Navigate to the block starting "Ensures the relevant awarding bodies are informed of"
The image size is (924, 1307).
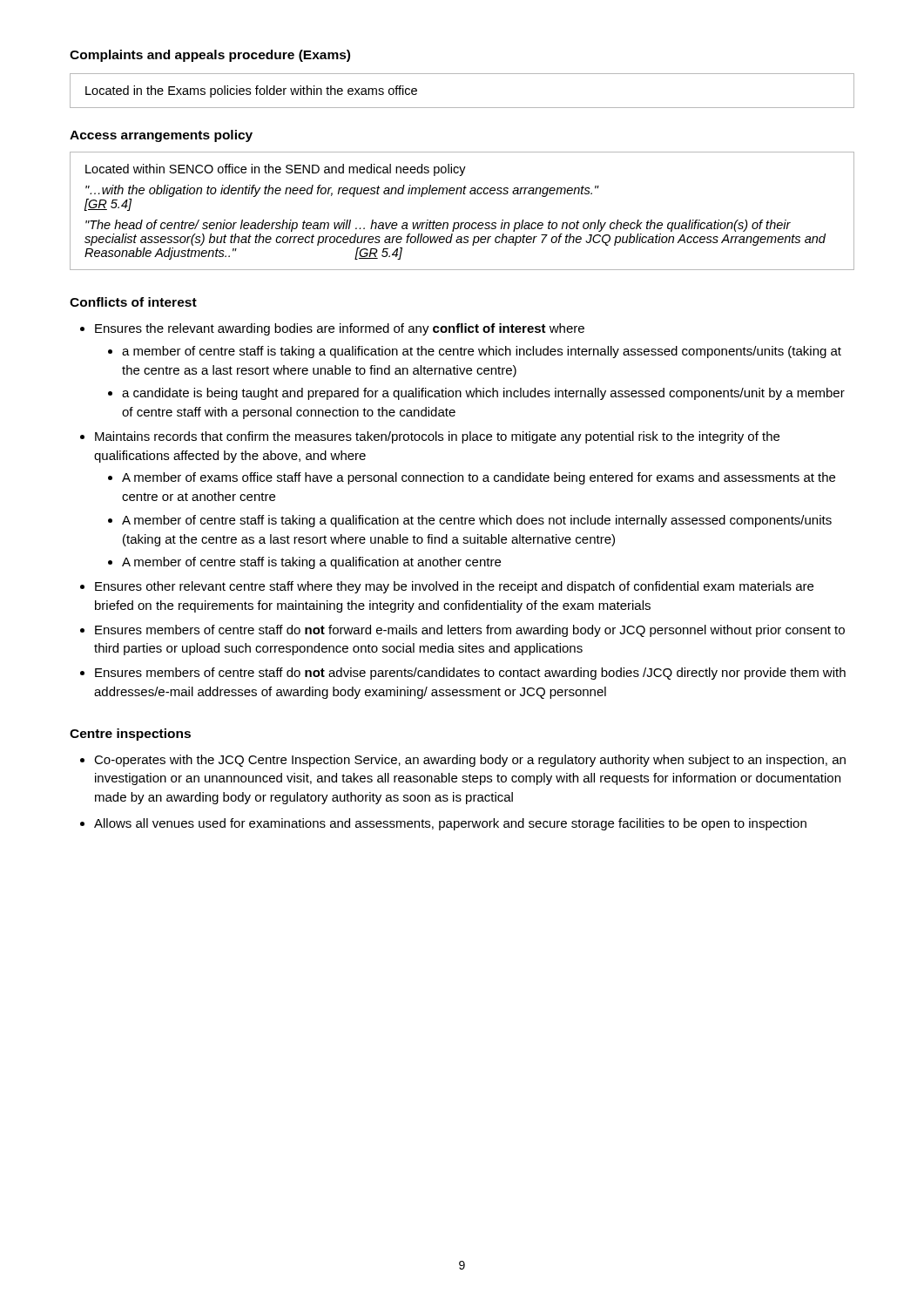[474, 371]
